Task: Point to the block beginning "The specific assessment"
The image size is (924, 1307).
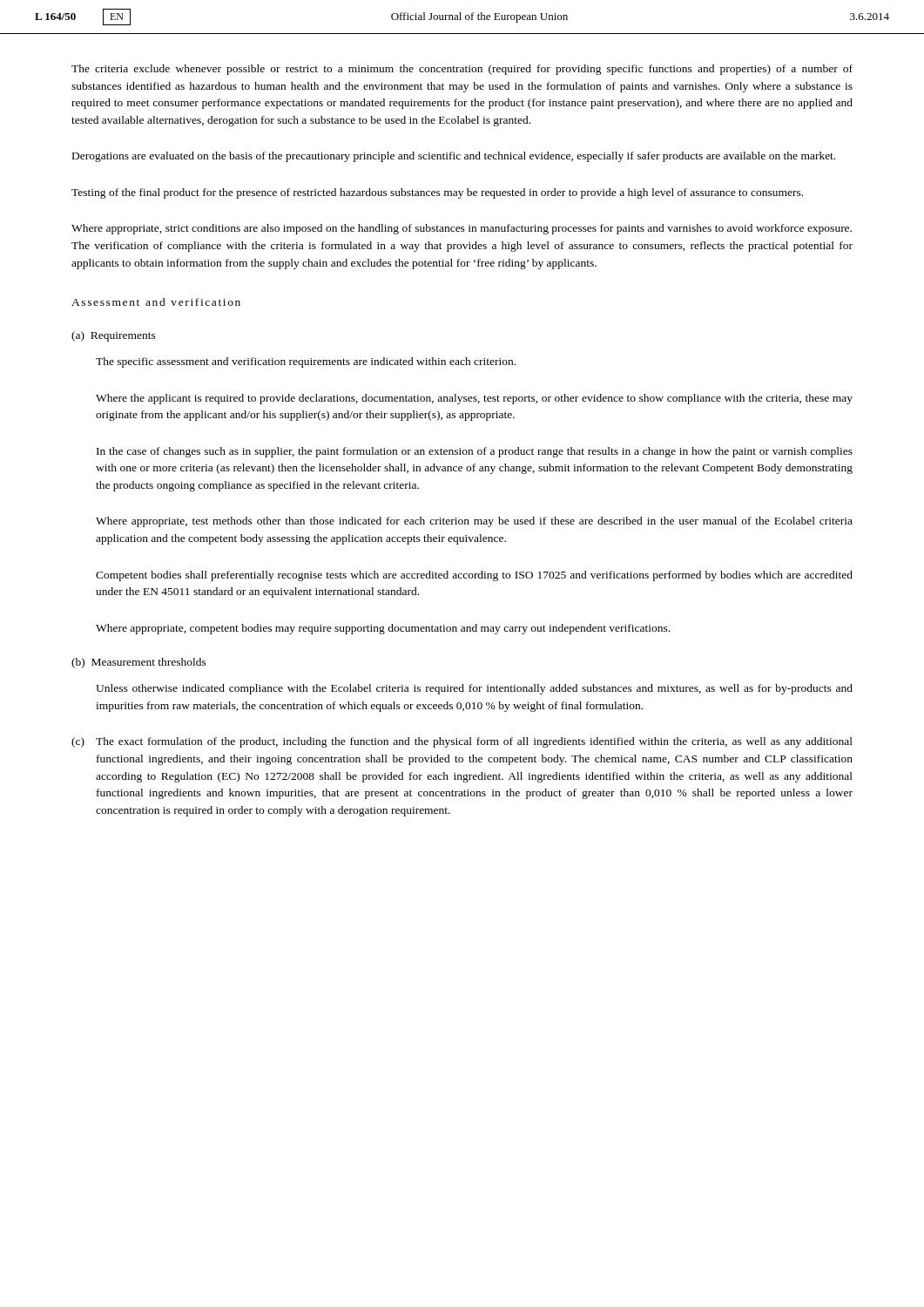Action: [306, 361]
